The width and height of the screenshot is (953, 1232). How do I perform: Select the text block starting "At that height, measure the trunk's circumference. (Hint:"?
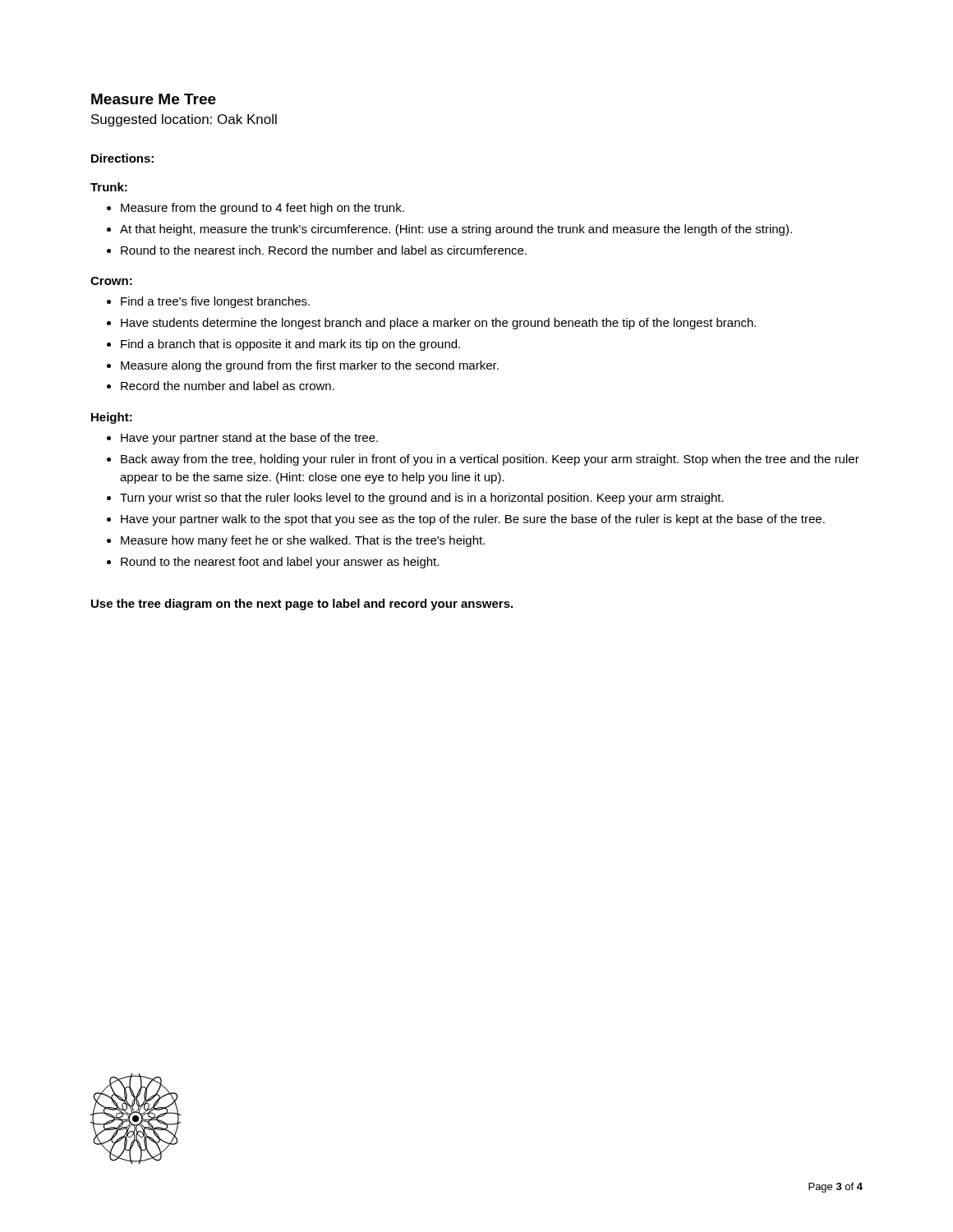click(456, 229)
